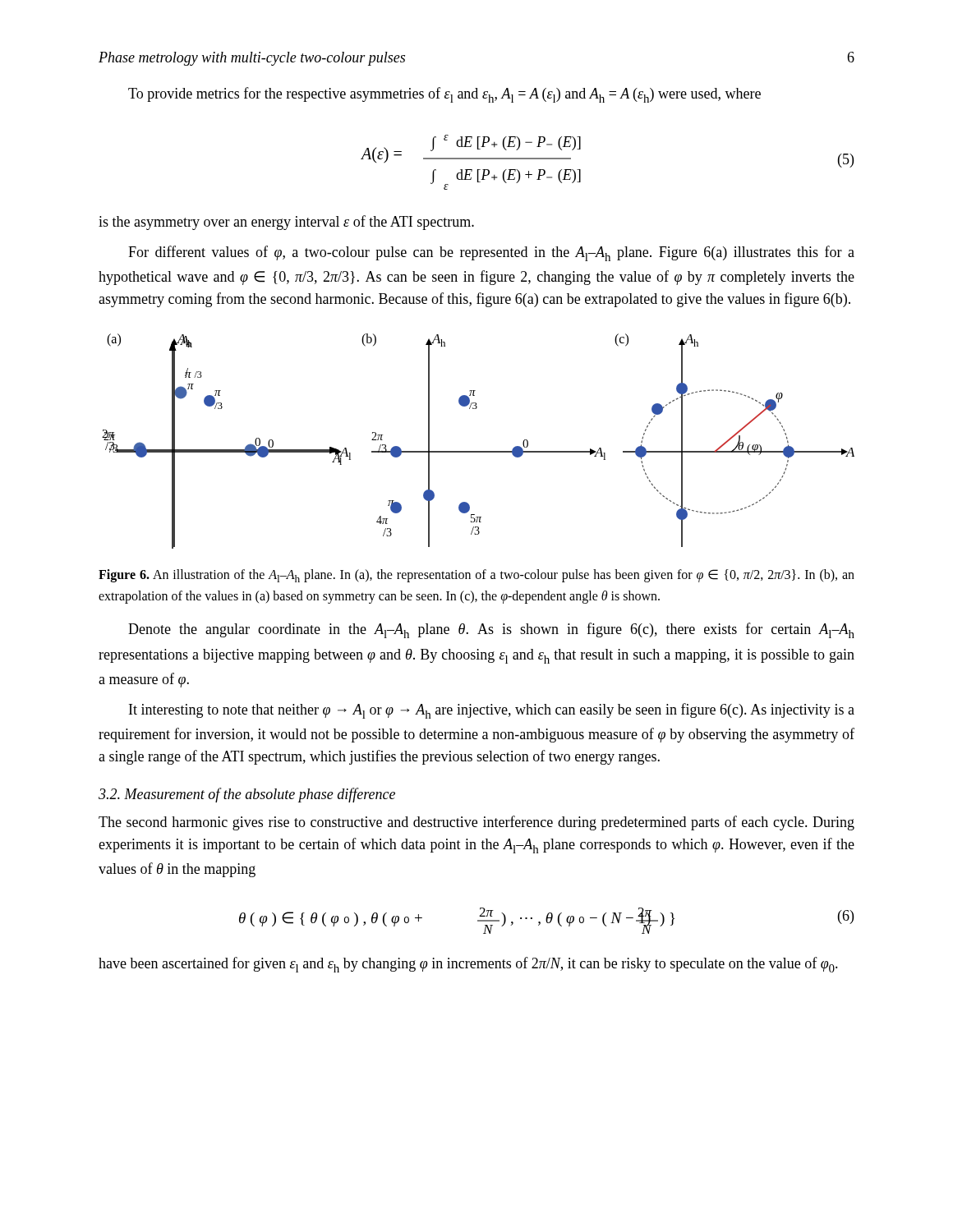Click on the text block that says "The second harmonic gives rise to"
Viewport: 953px width, 1232px height.
tap(476, 846)
